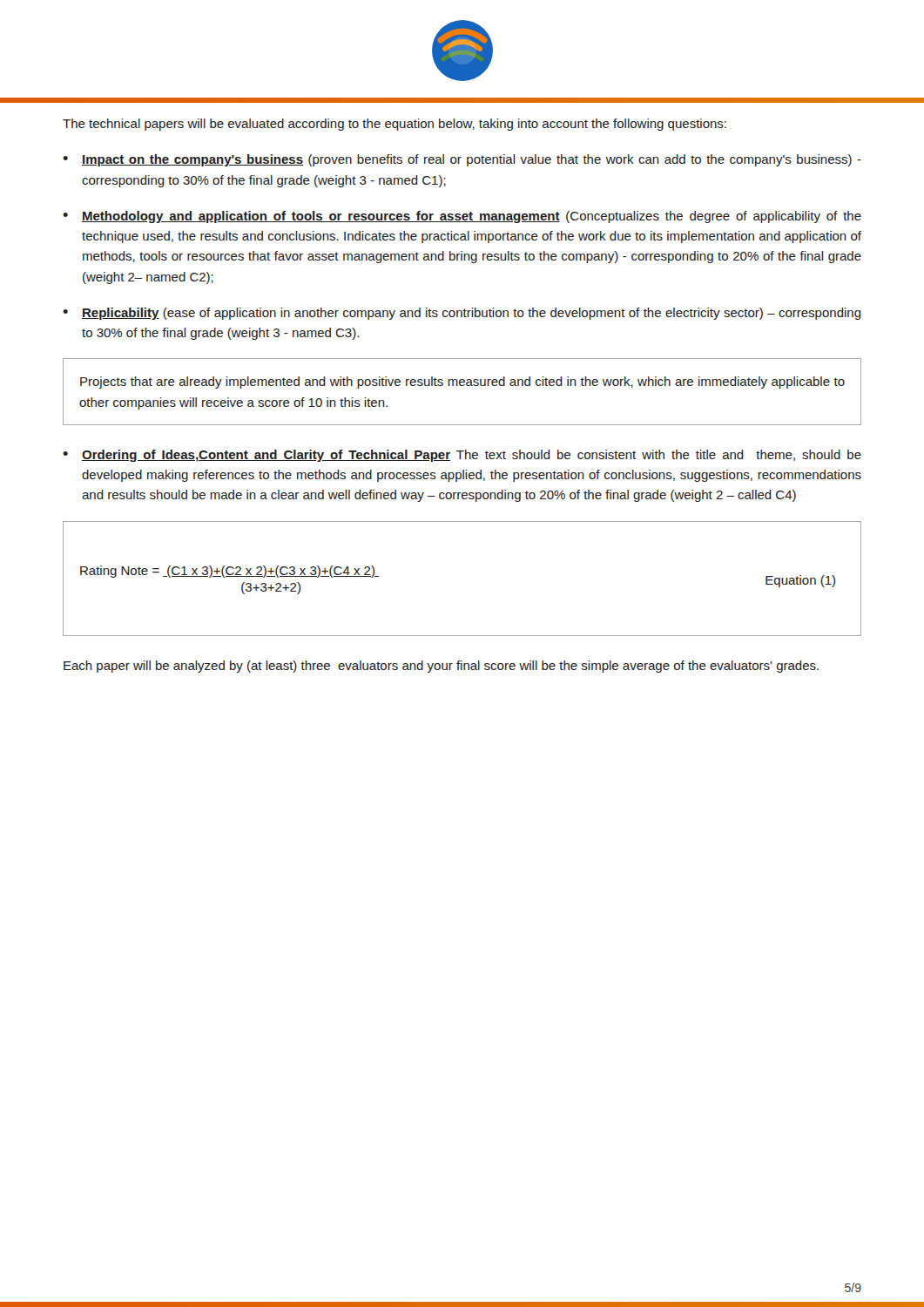Point to the formula beginning "Rating Note = (C1 x 3)+(C2"
The image size is (924, 1307).
[216, 576]
